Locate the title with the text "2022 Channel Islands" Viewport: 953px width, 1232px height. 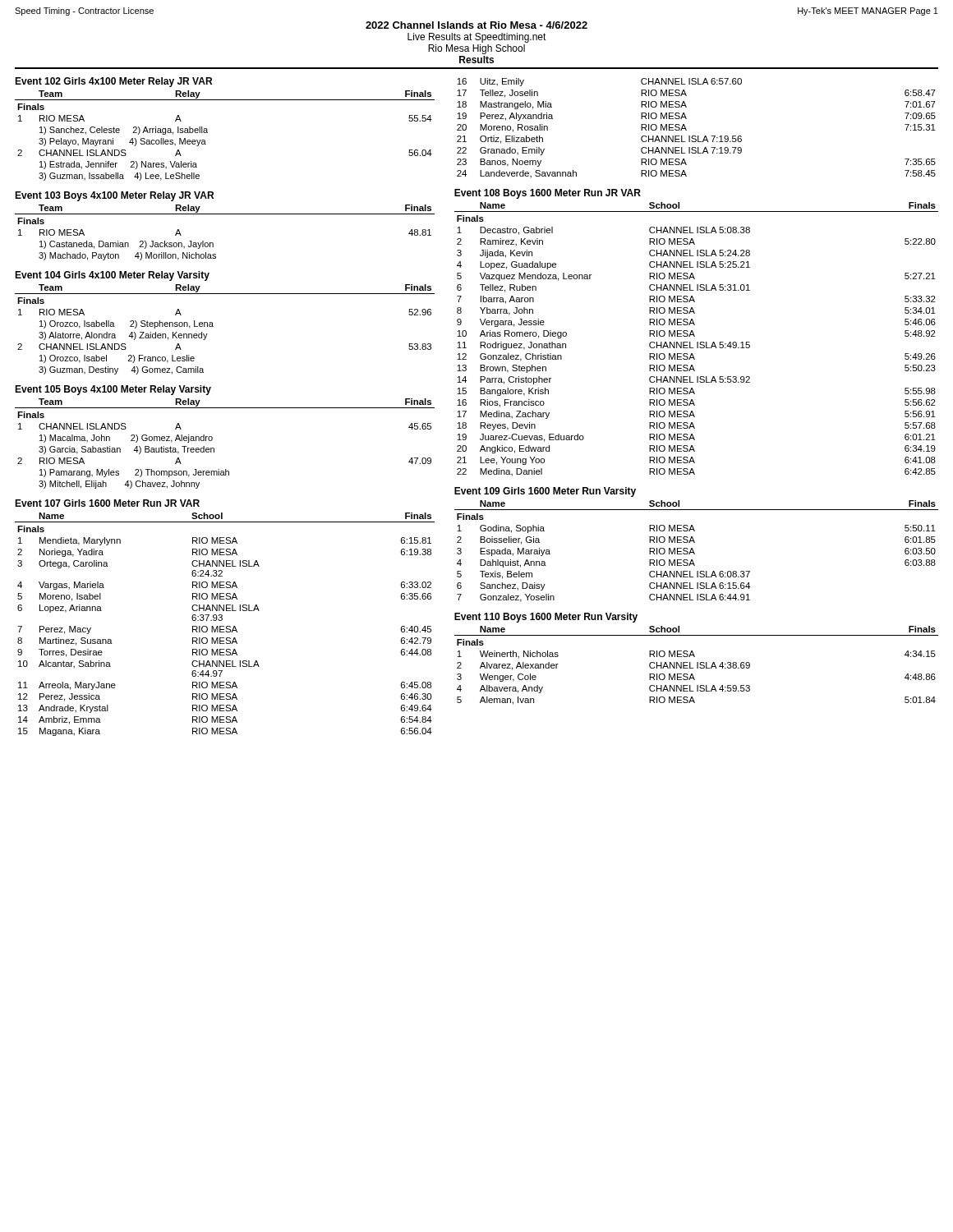click(476, 25)
